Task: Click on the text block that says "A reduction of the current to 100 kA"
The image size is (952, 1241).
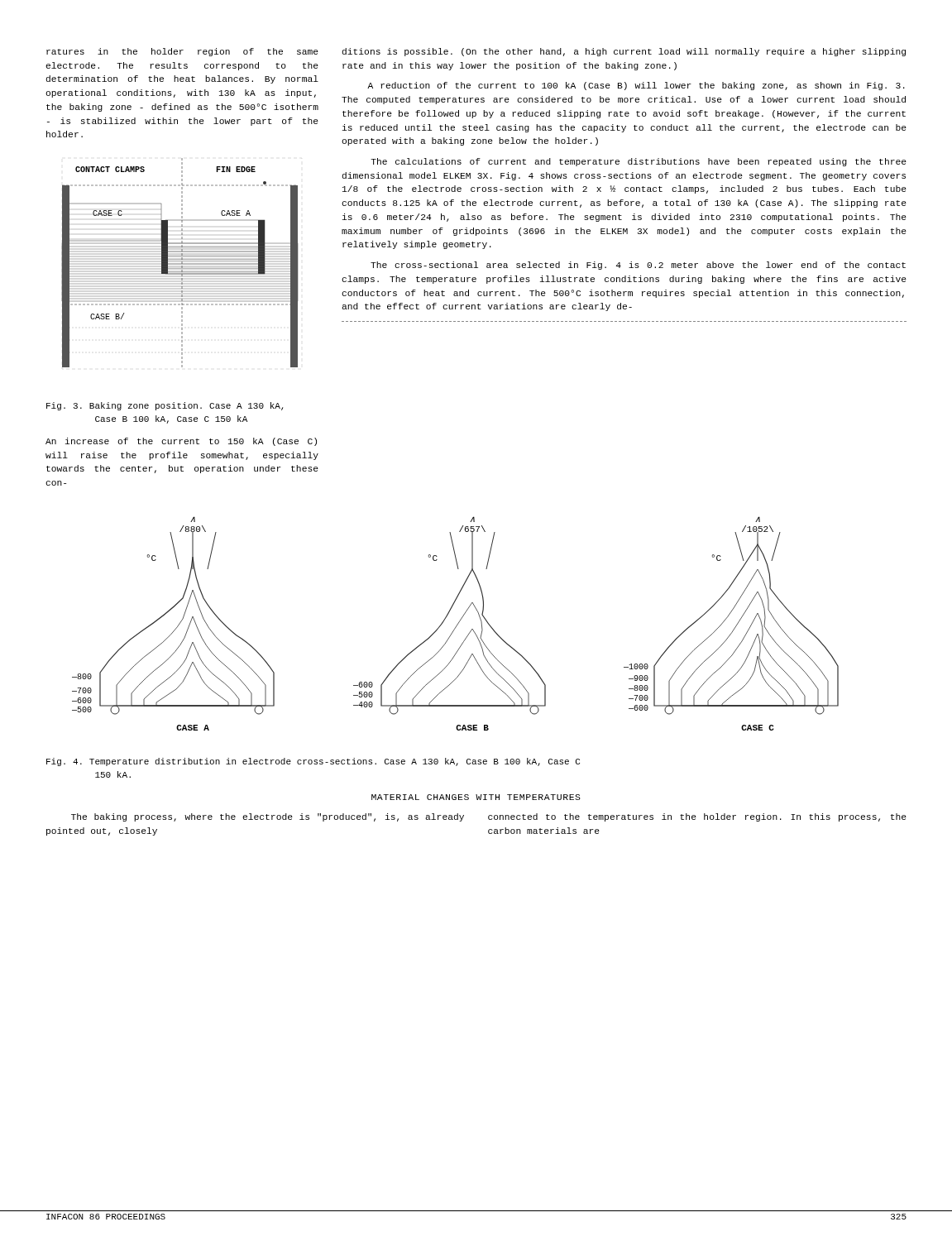Action: click(x=624, y=114)
